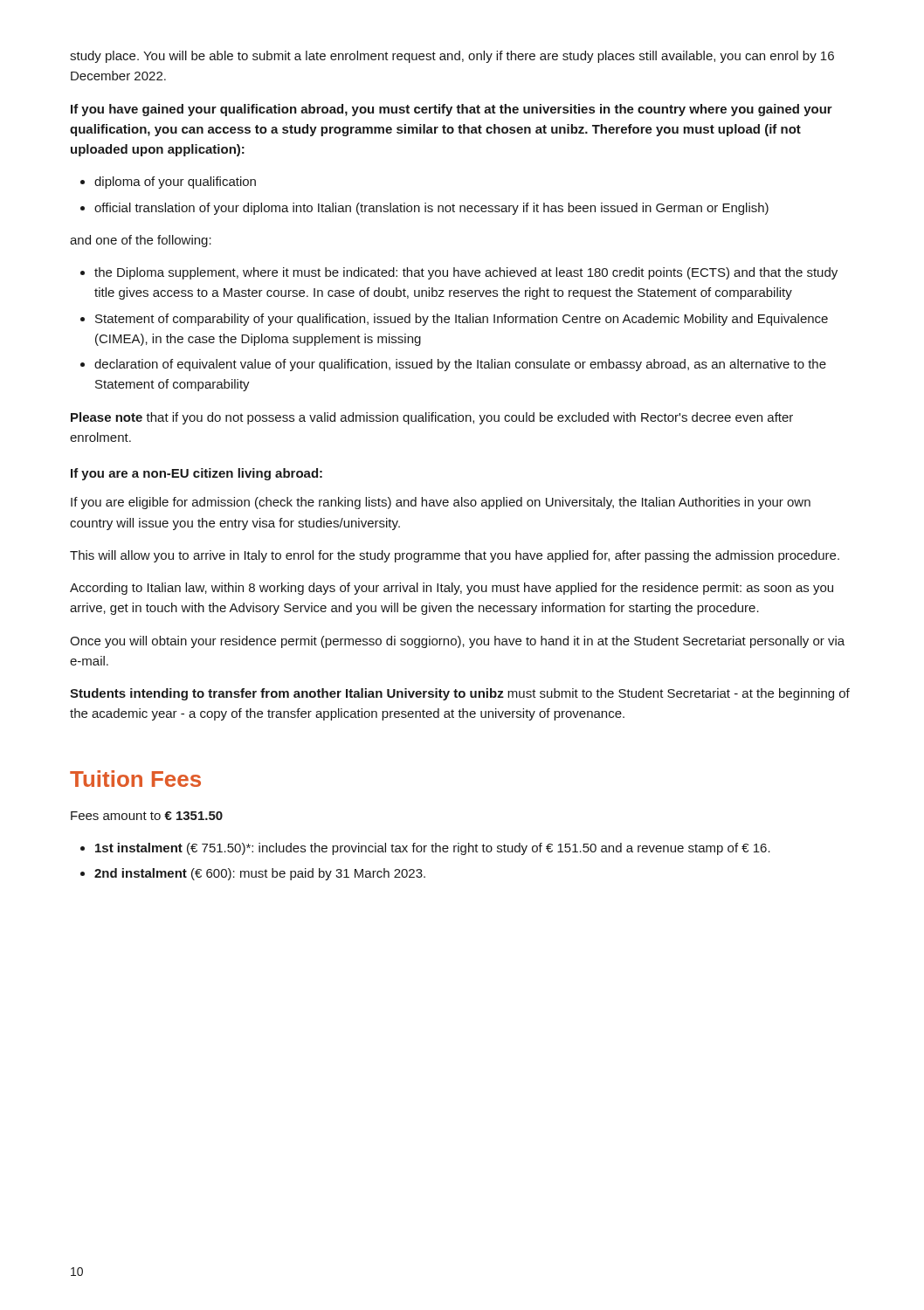This screenshot has width=924, height=1310.
Task: Select the text with the text "Fees amount to € 1351.50"
Action: click(x=146, y=815)
